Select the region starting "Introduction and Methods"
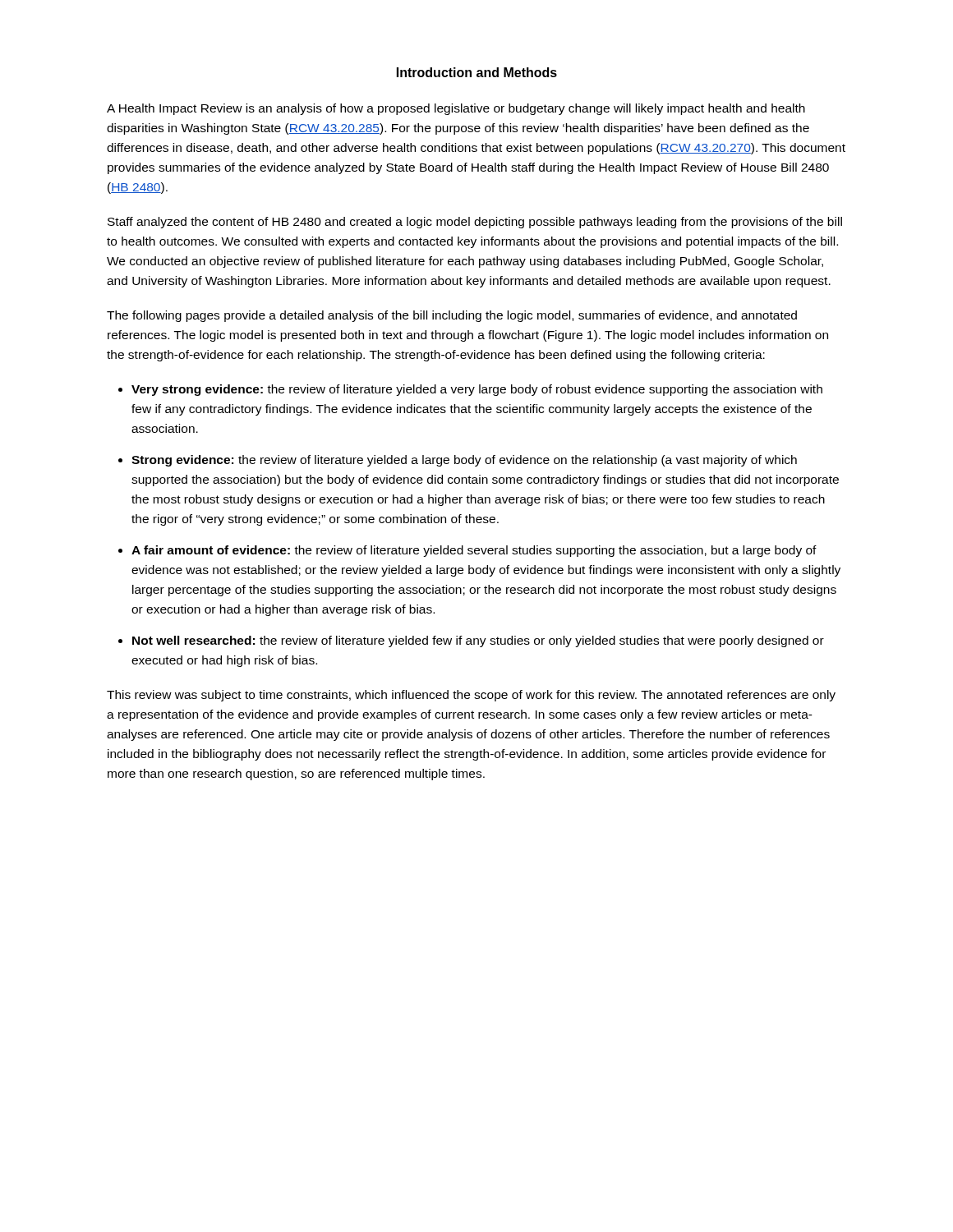Viewport: 953px width, 1232px height. tap(476, 73)
